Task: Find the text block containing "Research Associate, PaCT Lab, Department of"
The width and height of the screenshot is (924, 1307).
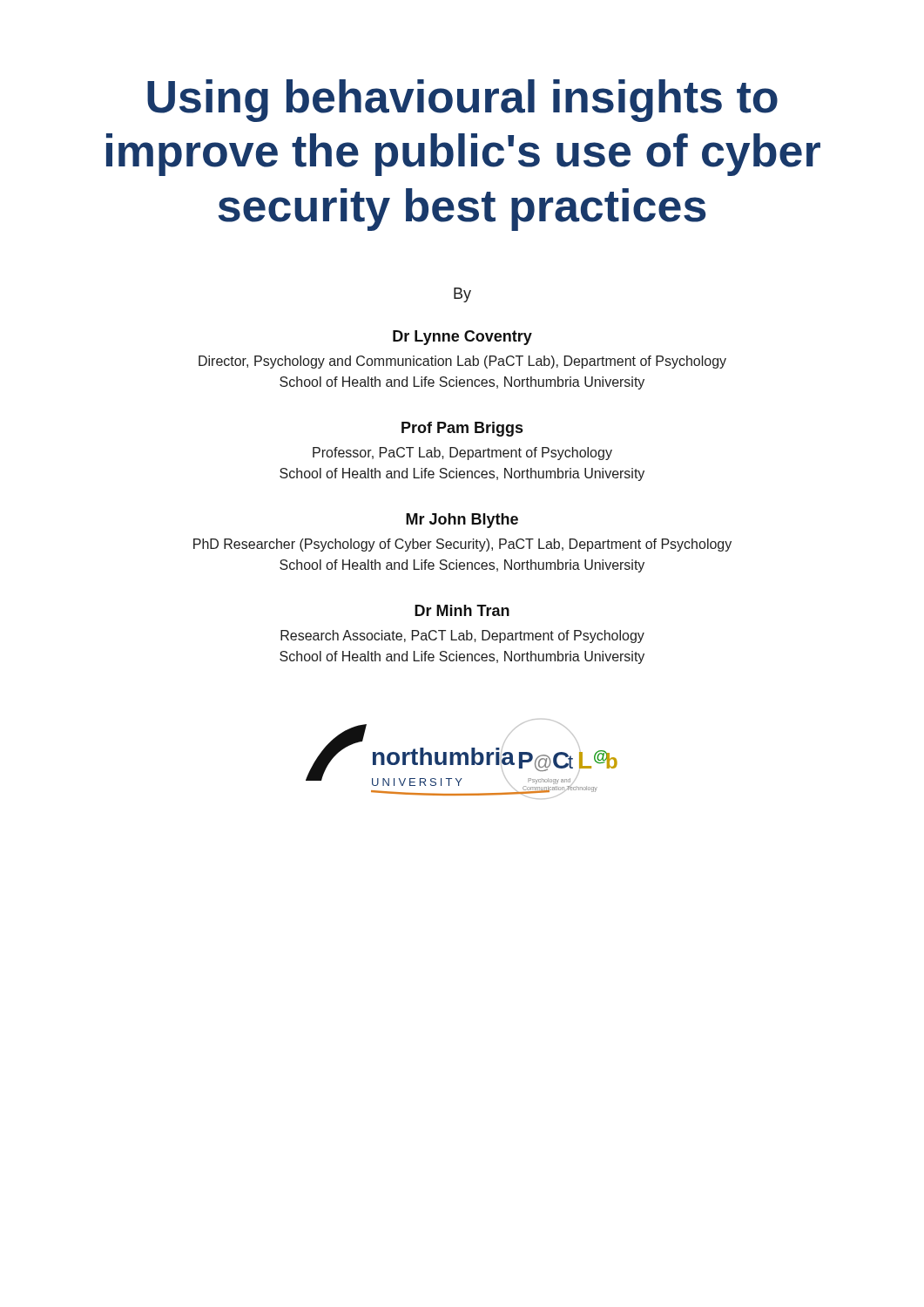Action: (462, 647)
